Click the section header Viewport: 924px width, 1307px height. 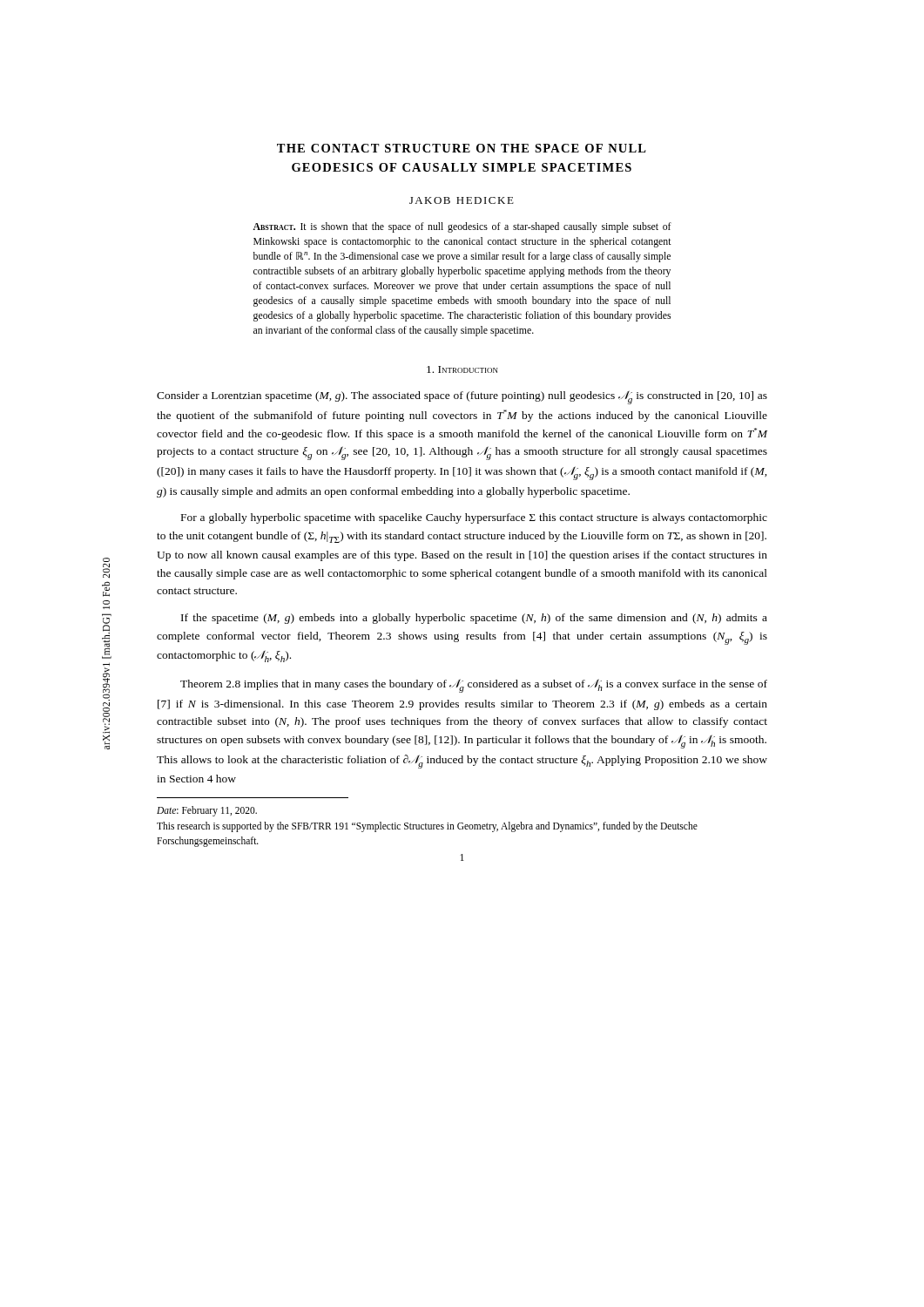point(462,369)
